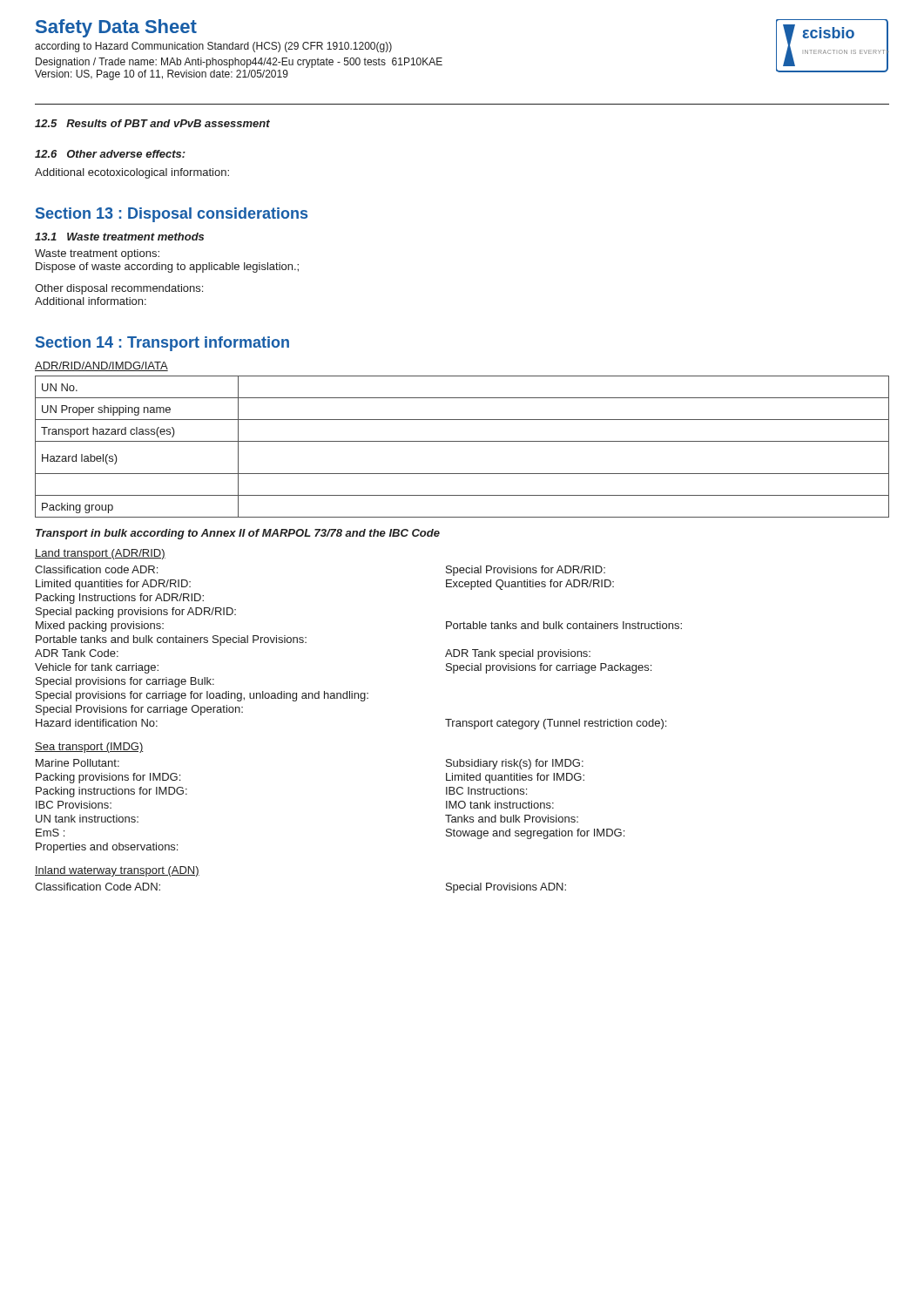
Task: Click on the text block starting "Additional ecotoxicological information:"
Action: [132, 172]
